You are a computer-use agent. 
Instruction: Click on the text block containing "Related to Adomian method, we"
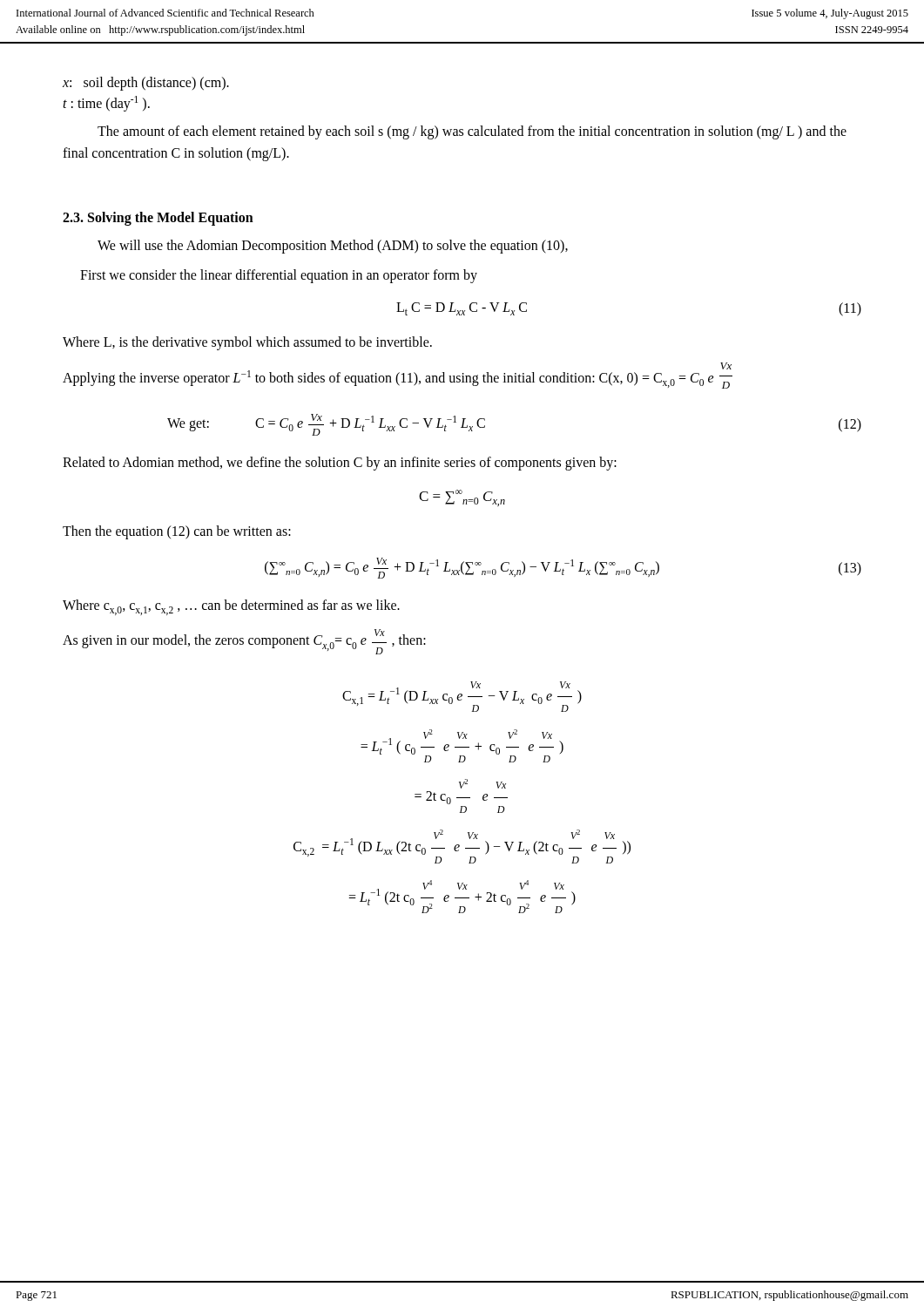click(340, 462)
